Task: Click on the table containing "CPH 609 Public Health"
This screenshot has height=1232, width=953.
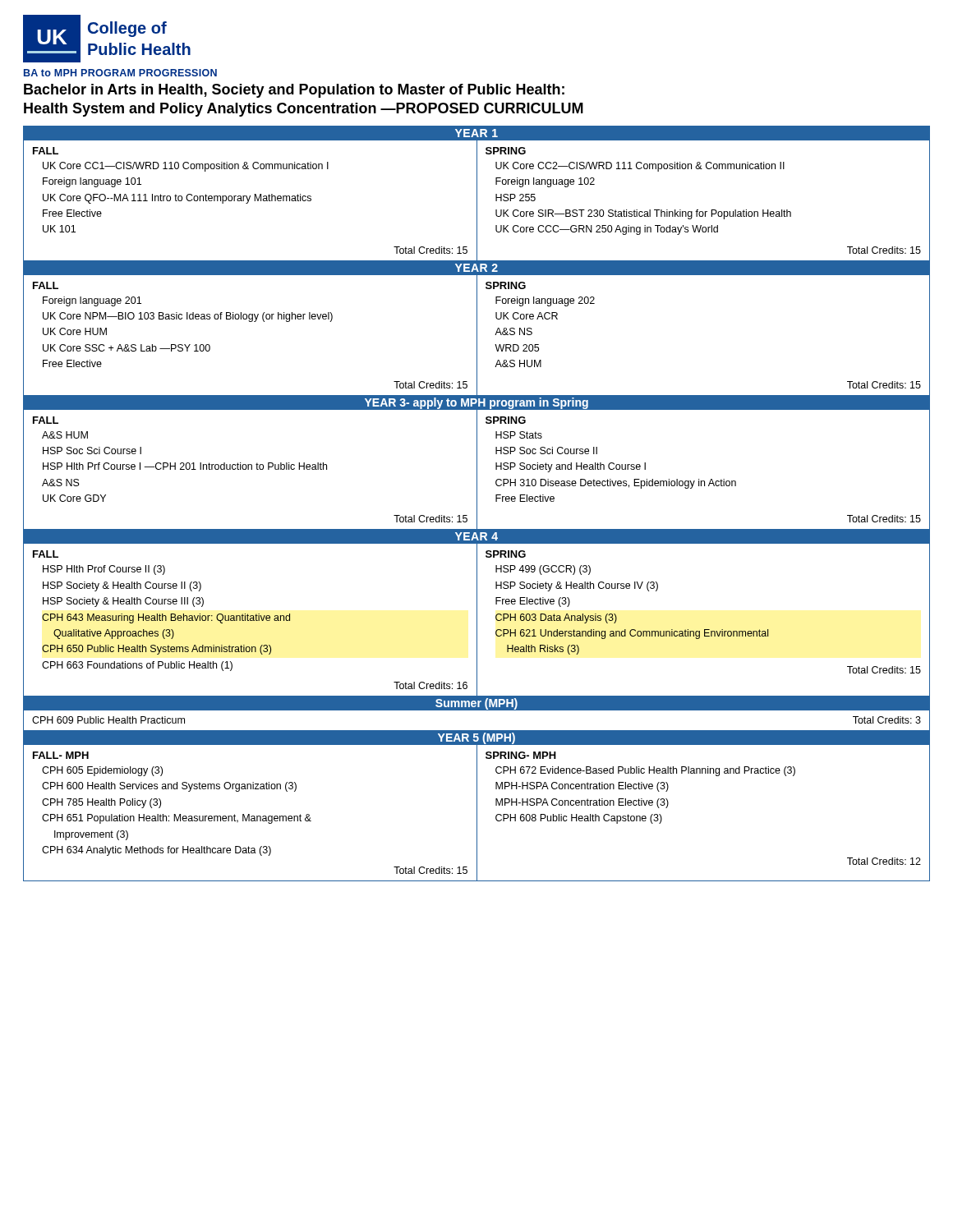Action: 476,720
